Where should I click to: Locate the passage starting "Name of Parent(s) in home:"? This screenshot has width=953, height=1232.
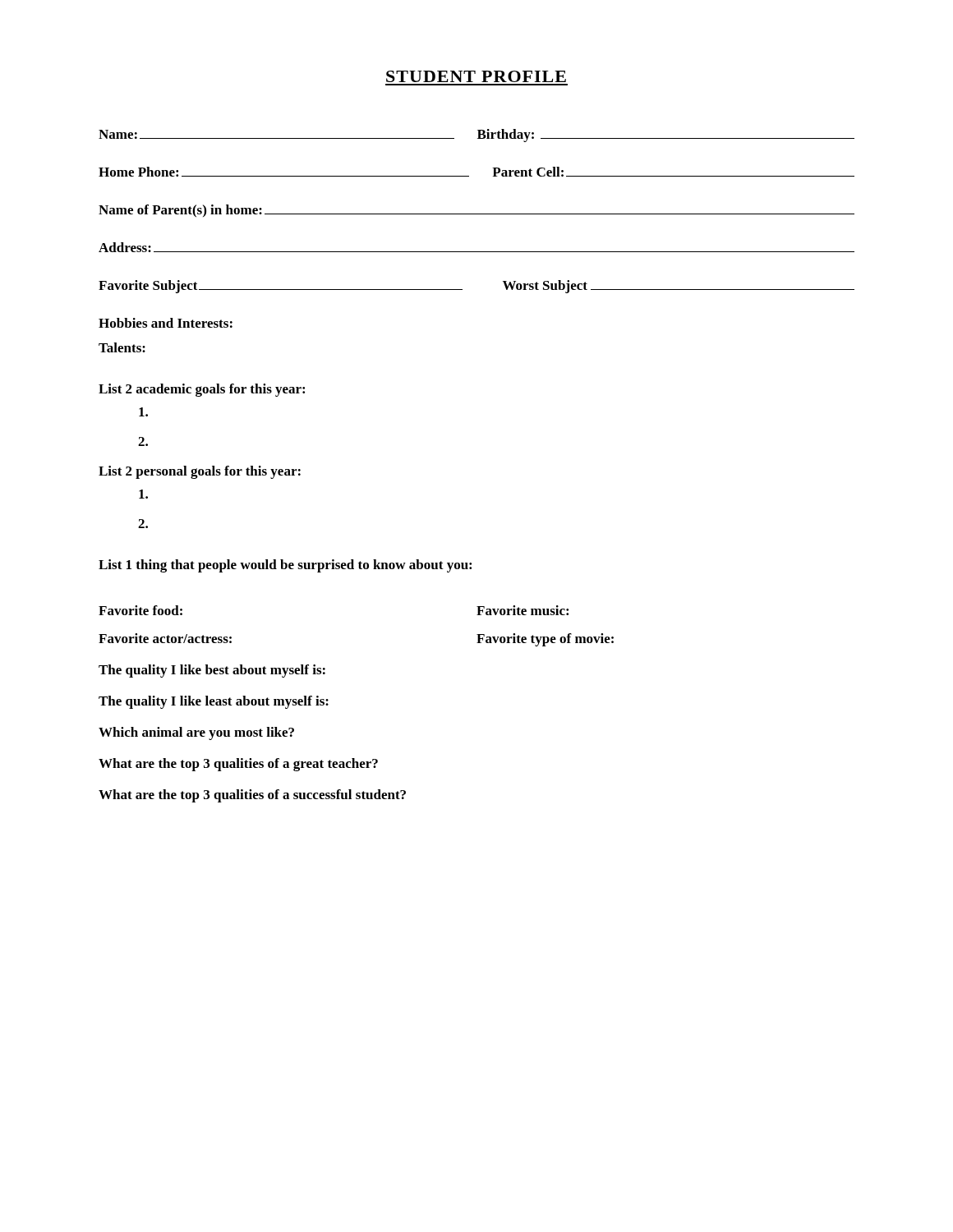[476, 210]
